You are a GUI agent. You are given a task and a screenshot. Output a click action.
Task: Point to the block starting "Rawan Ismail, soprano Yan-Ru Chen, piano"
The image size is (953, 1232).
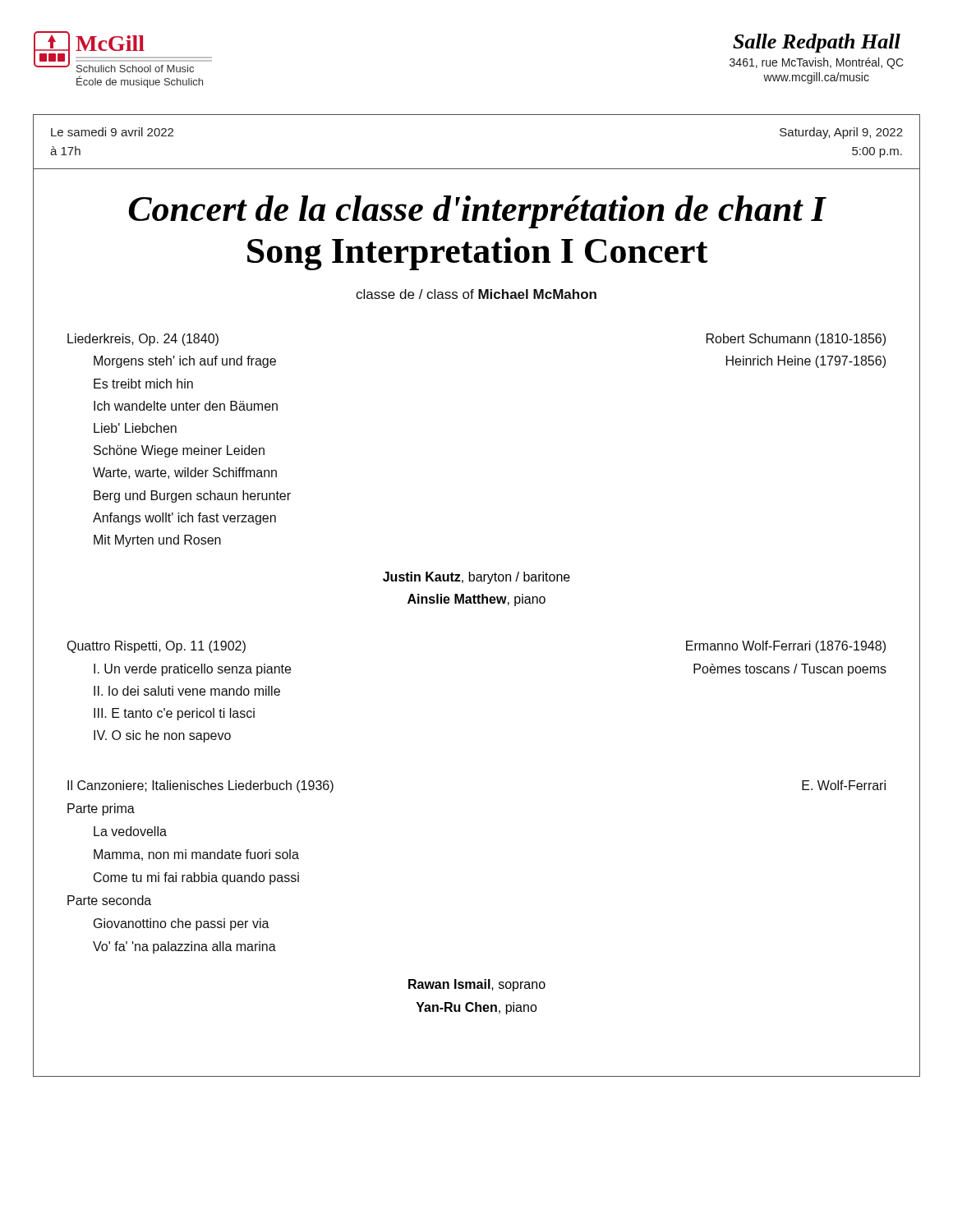476,996
